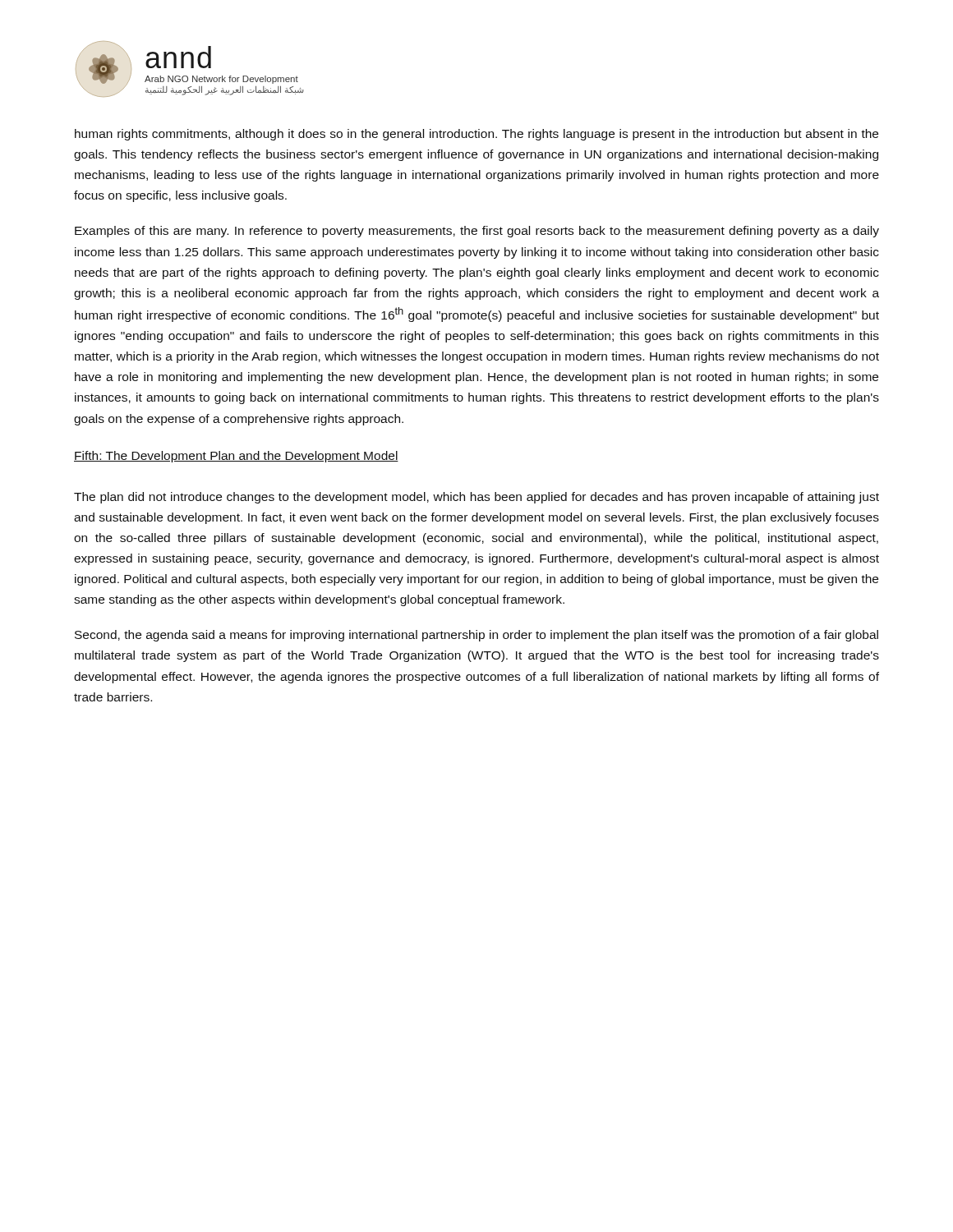Click on the section header that reads "Fifth: The Development Plan"
953x1232 pixels.
pyautogui.click(x=236, y=456)
